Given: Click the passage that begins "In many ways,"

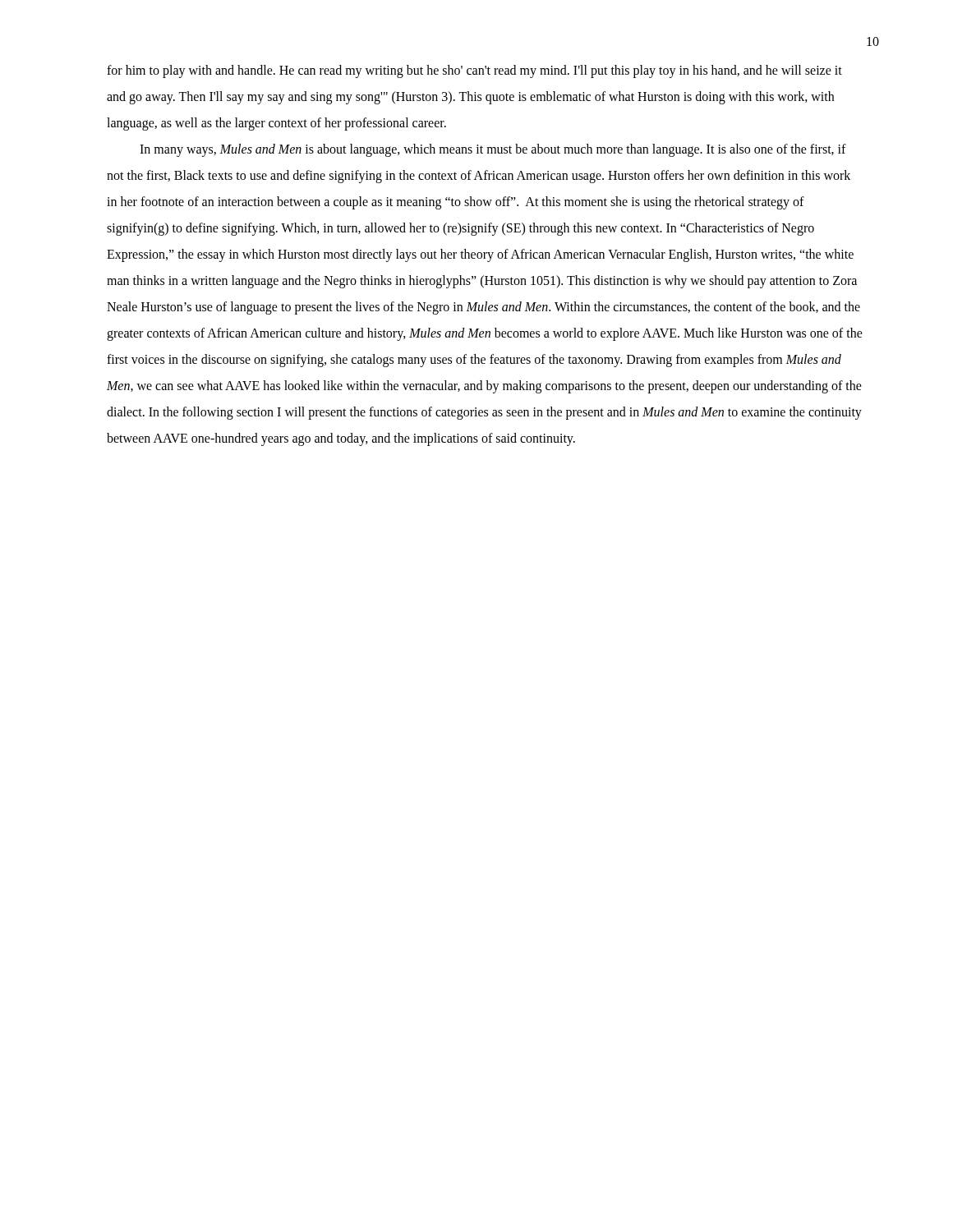Looking at the screenshot, I should click(485, 294).
